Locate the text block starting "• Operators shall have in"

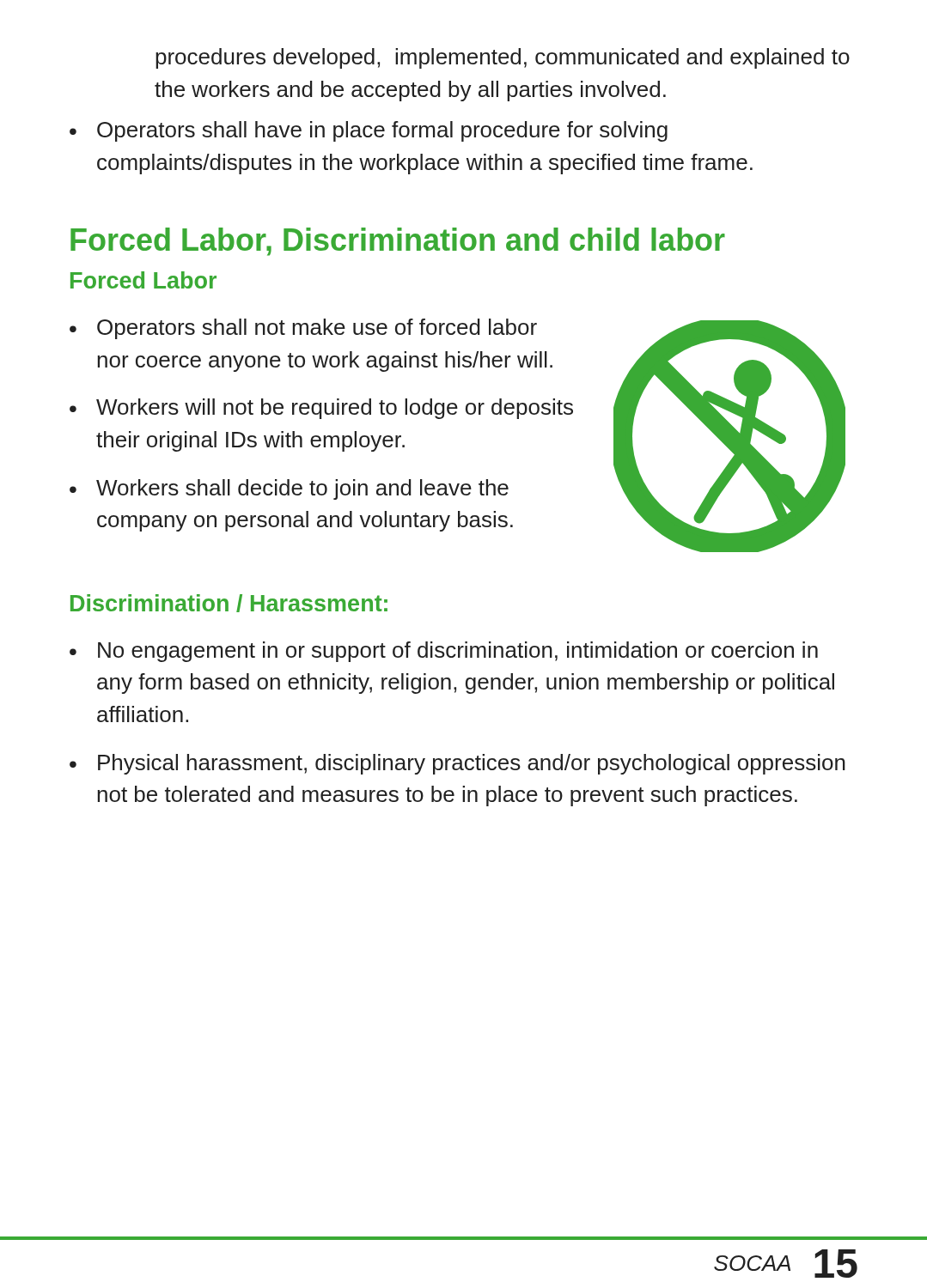click(x=464, y=147)
